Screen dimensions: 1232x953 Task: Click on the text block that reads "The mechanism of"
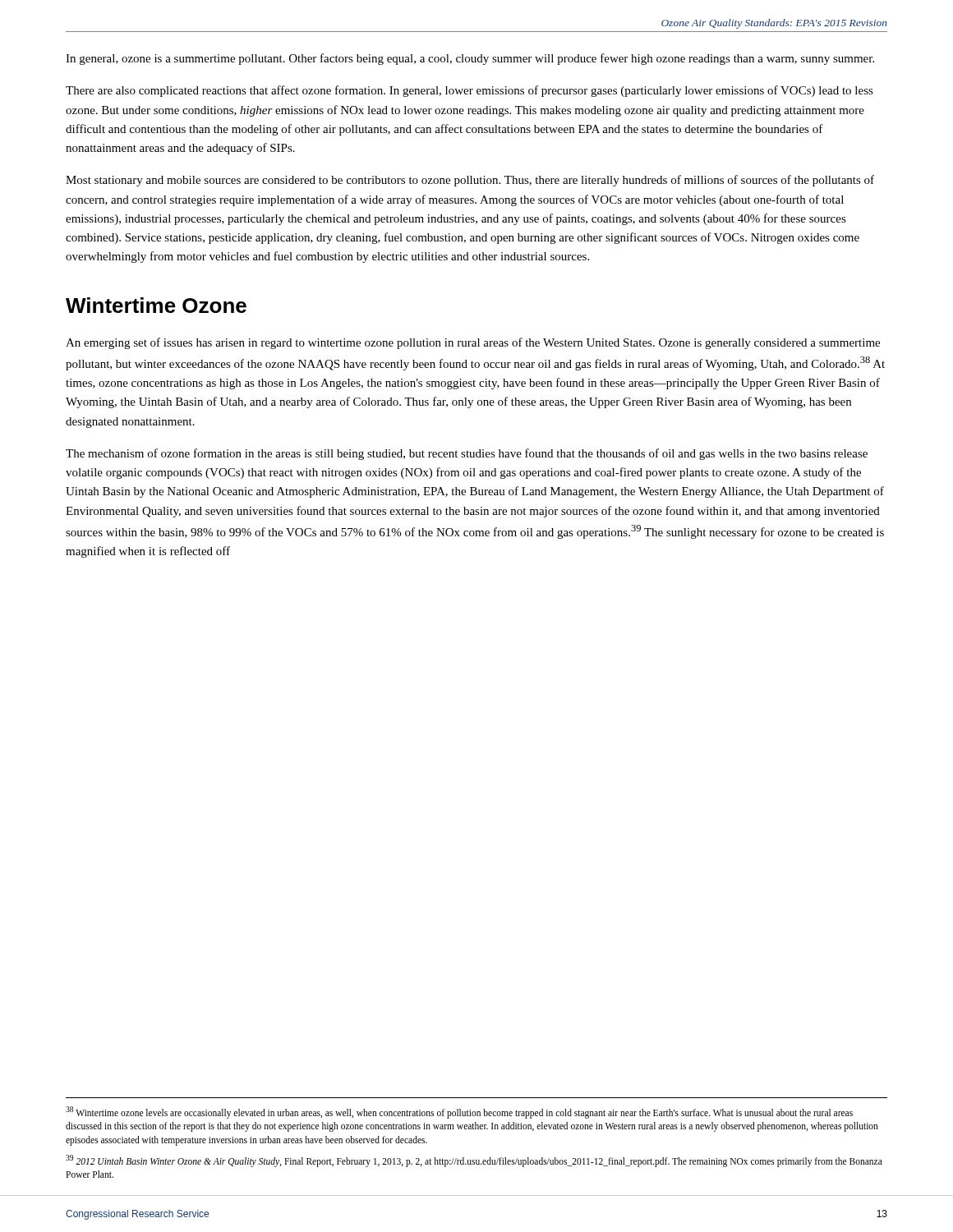475,502
